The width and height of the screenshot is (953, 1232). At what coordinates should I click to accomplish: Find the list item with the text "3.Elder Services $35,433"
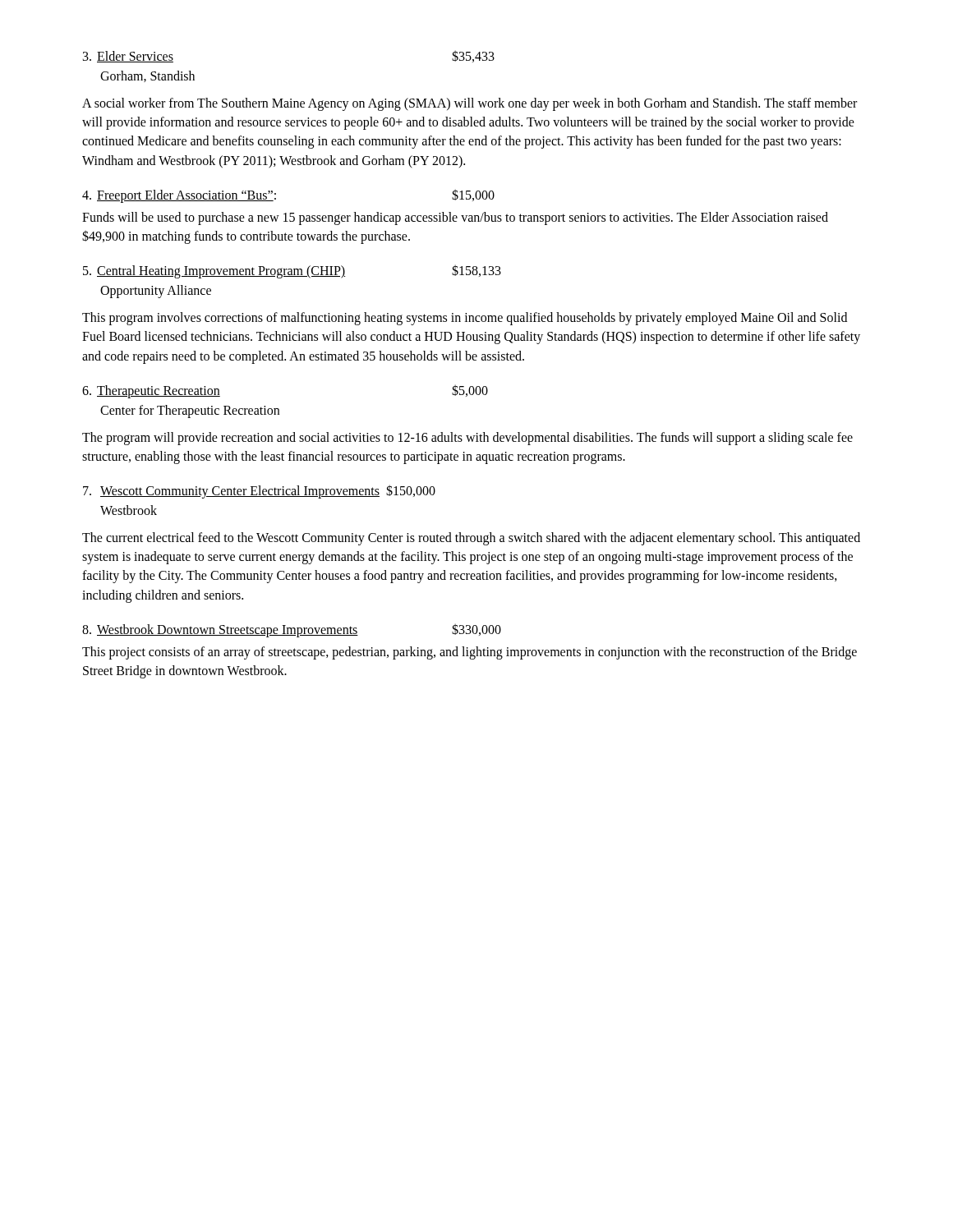pos(476,67)
